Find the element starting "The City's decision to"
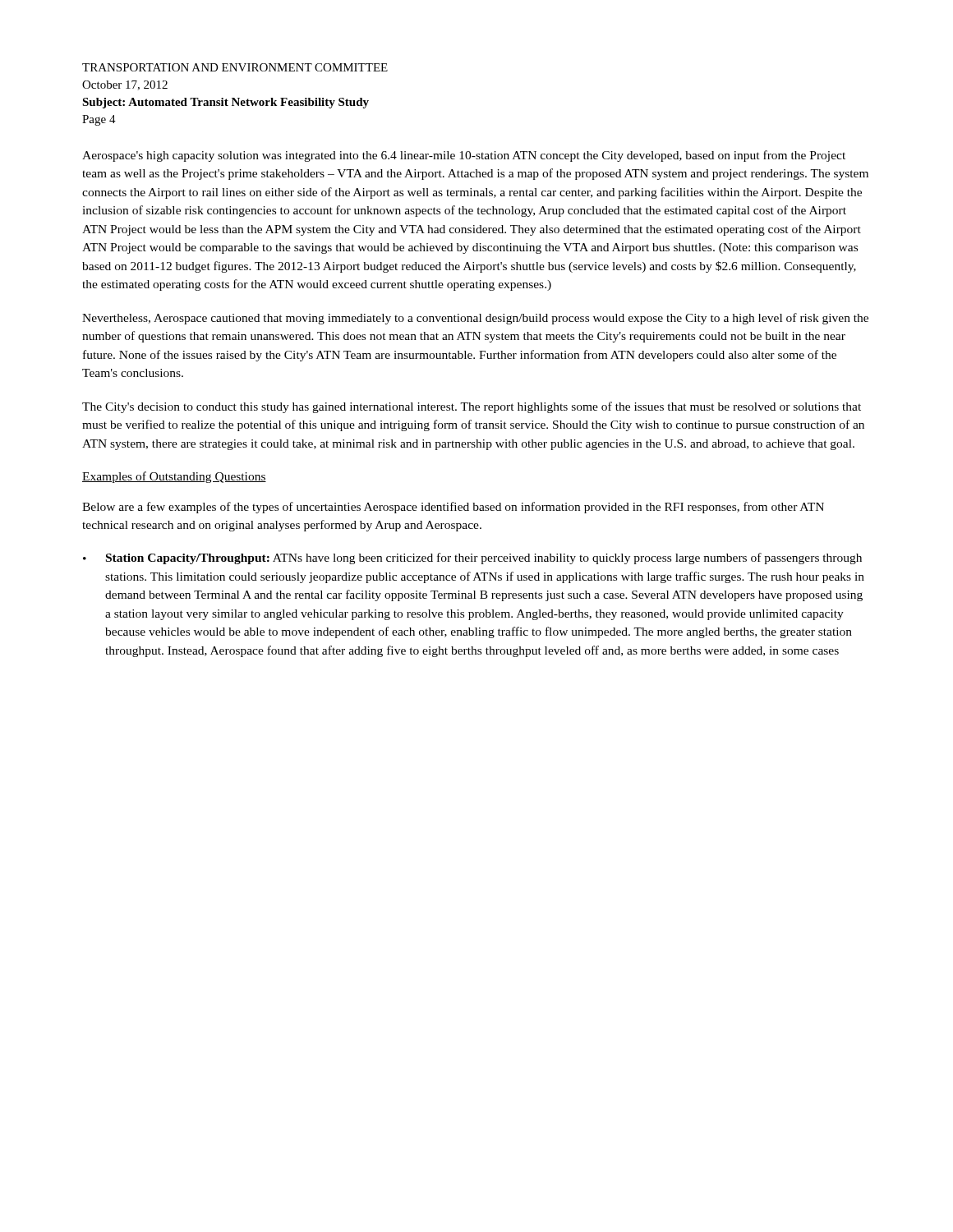 [473, 424]
